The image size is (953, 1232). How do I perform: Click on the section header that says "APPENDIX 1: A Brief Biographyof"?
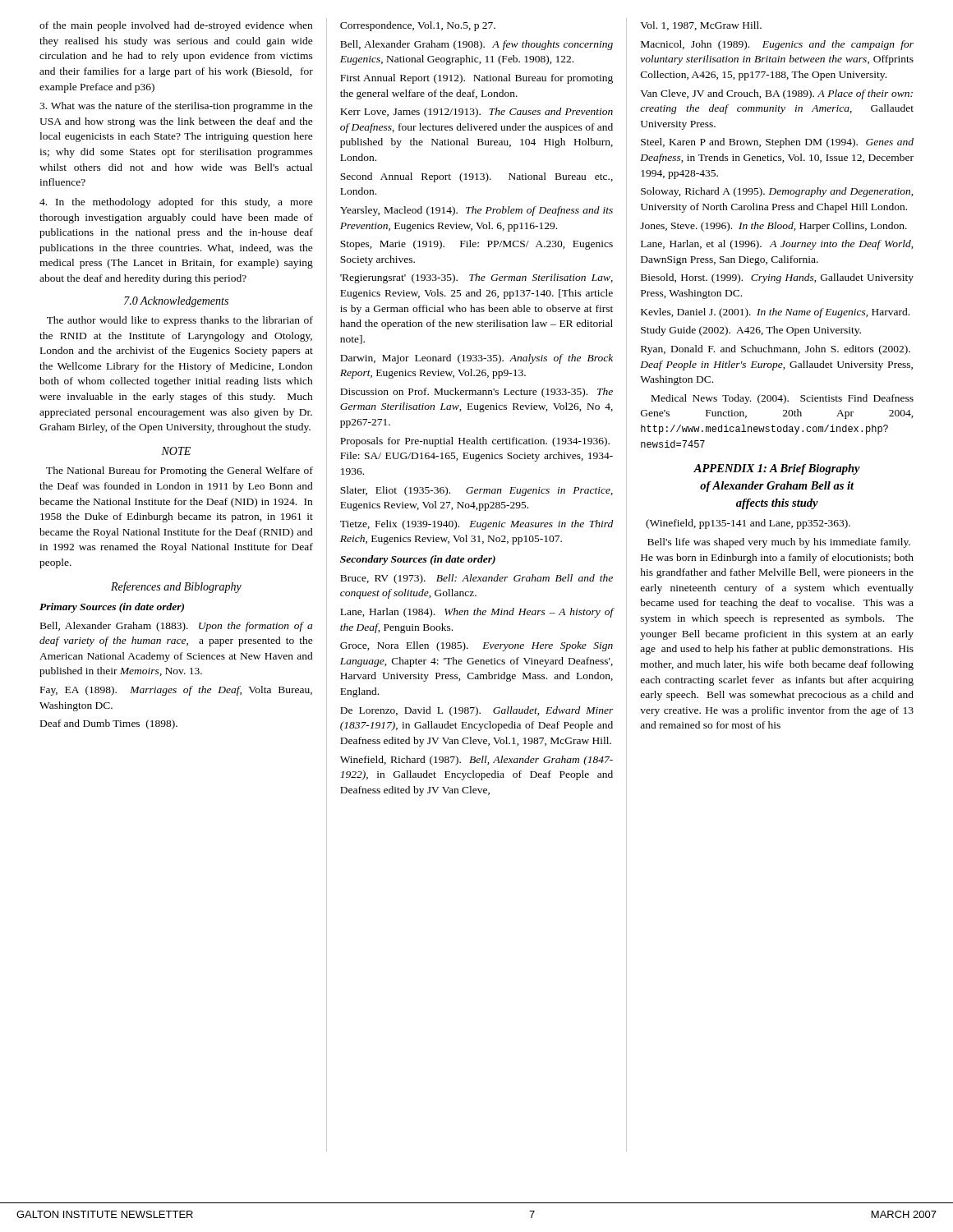point(777,486)
